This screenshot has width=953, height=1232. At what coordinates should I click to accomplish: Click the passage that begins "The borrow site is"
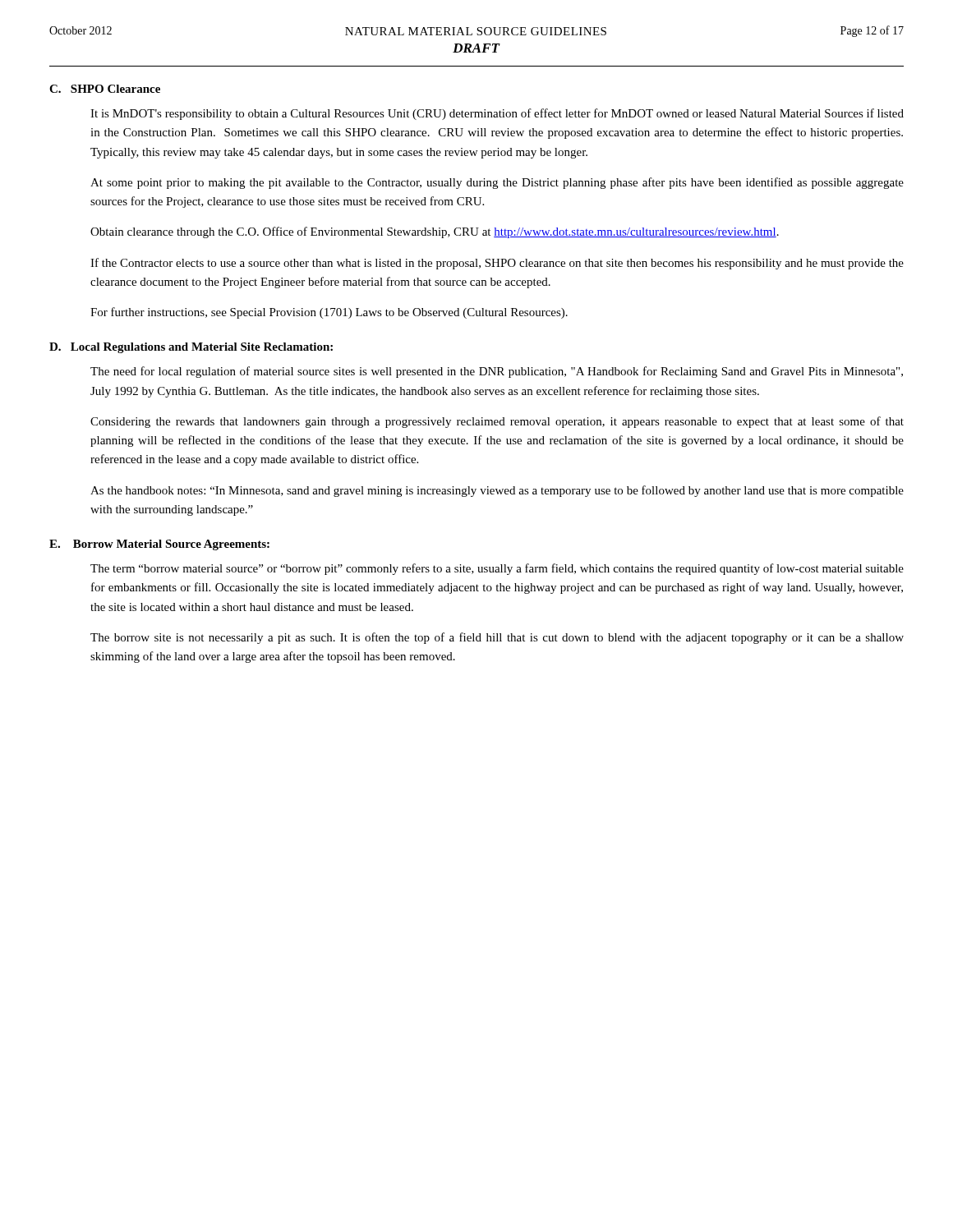497,647
